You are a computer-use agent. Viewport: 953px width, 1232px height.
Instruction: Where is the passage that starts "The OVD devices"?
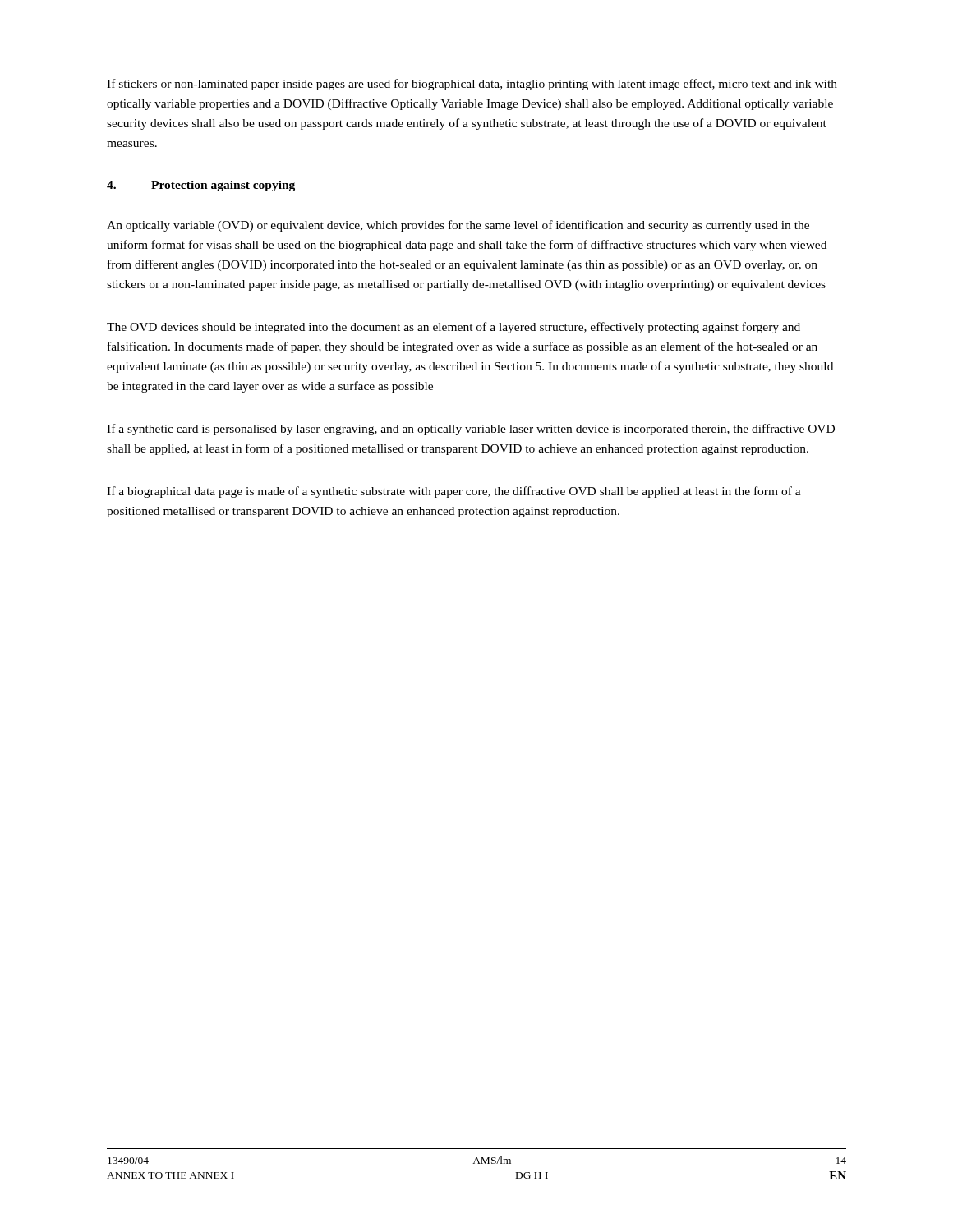(x=470, y=356)
